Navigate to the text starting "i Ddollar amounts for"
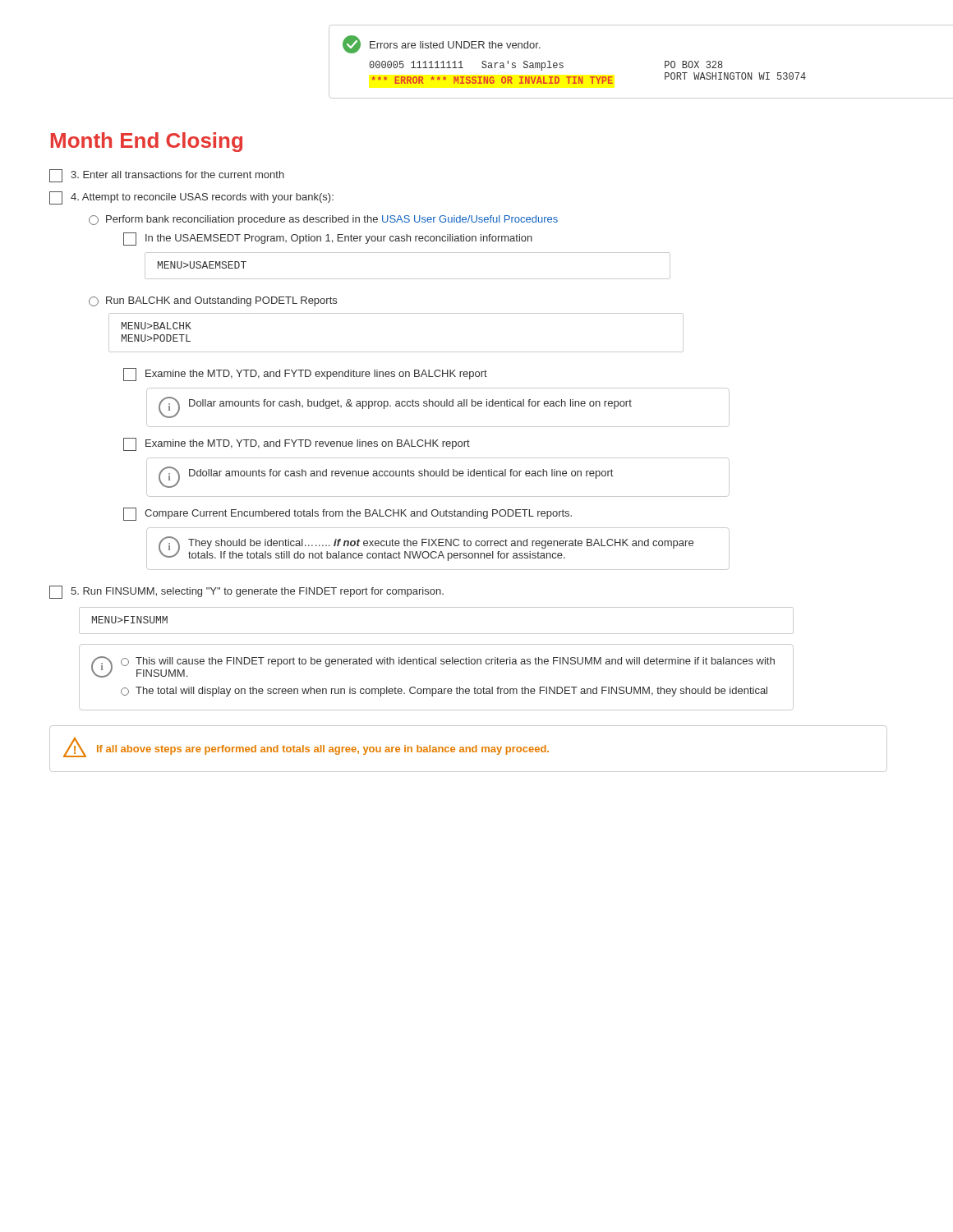953x1232 pixels. pyautogui.click(x=438, y=477)
